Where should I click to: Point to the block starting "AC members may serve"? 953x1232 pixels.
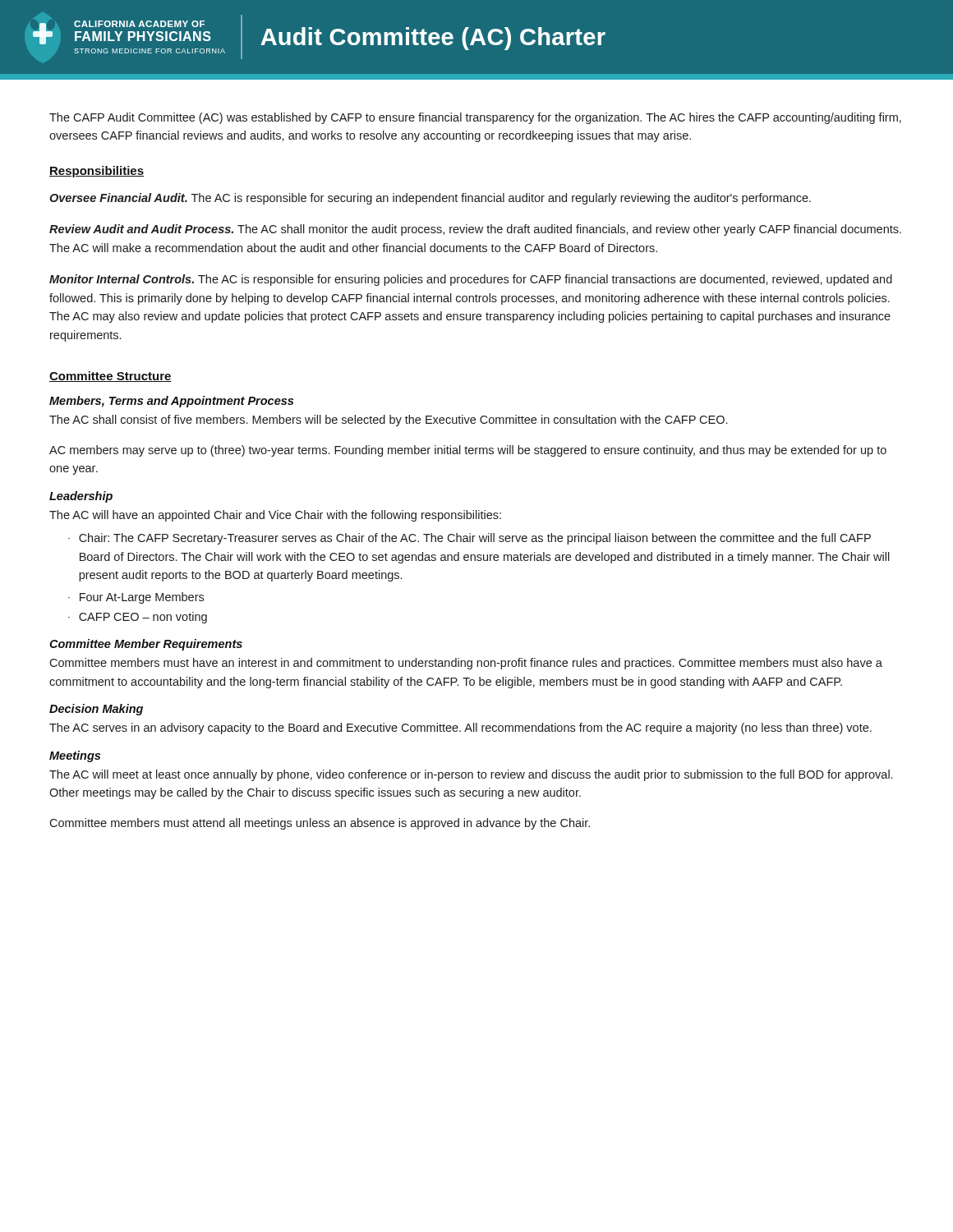468,459
